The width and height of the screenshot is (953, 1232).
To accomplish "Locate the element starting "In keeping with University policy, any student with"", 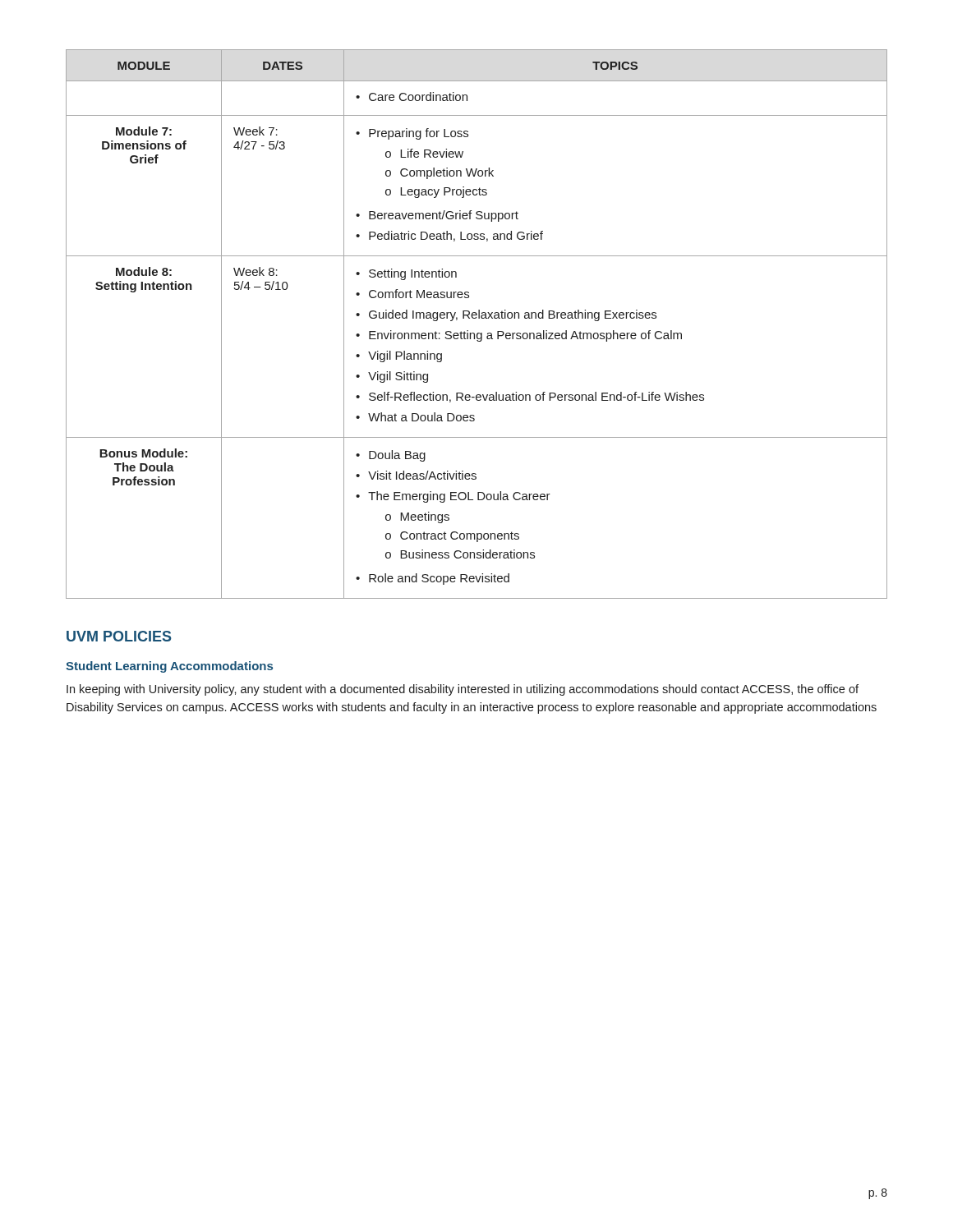I will pos(471,698).
